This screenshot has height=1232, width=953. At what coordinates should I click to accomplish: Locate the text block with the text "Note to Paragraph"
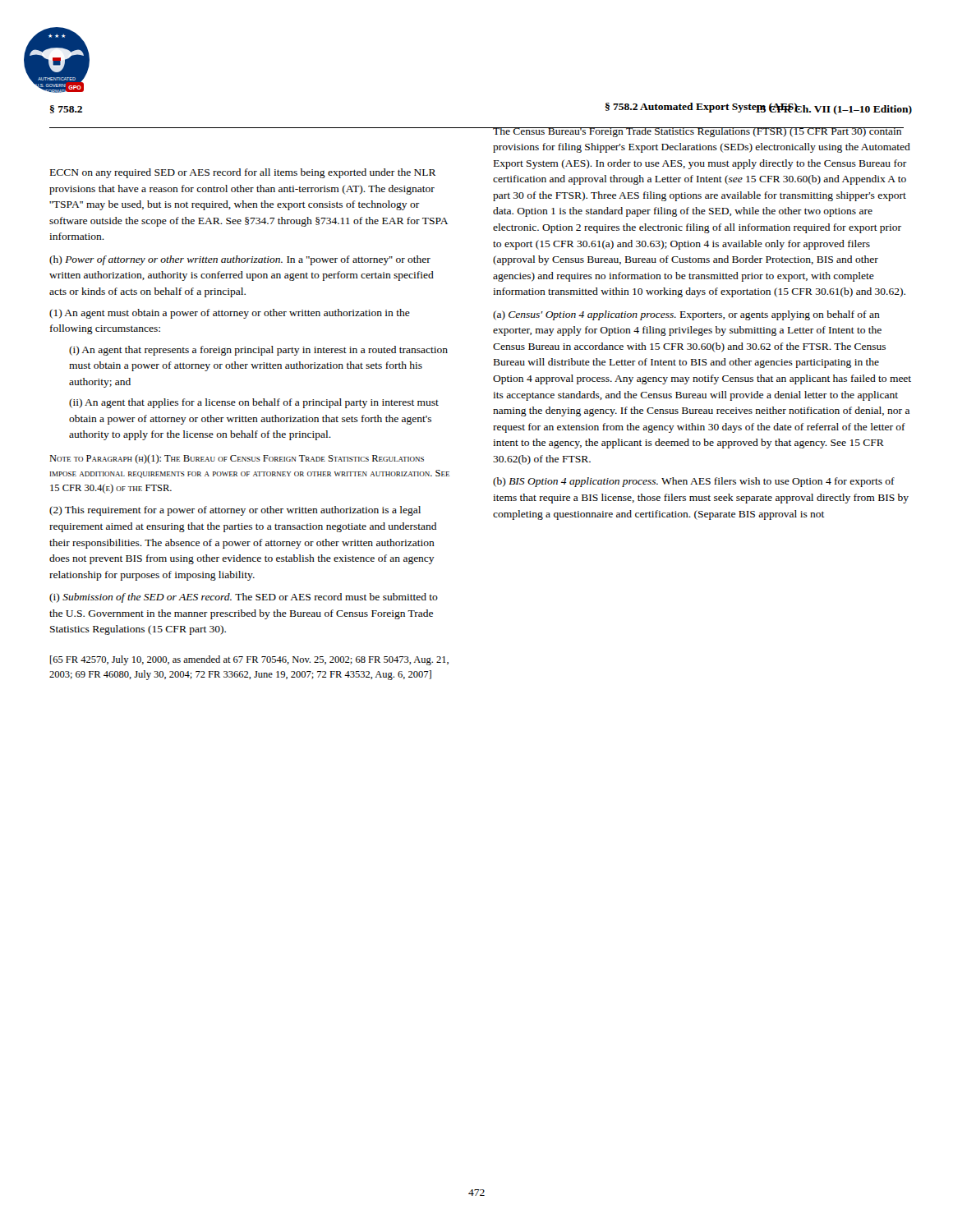pos(251,473)
